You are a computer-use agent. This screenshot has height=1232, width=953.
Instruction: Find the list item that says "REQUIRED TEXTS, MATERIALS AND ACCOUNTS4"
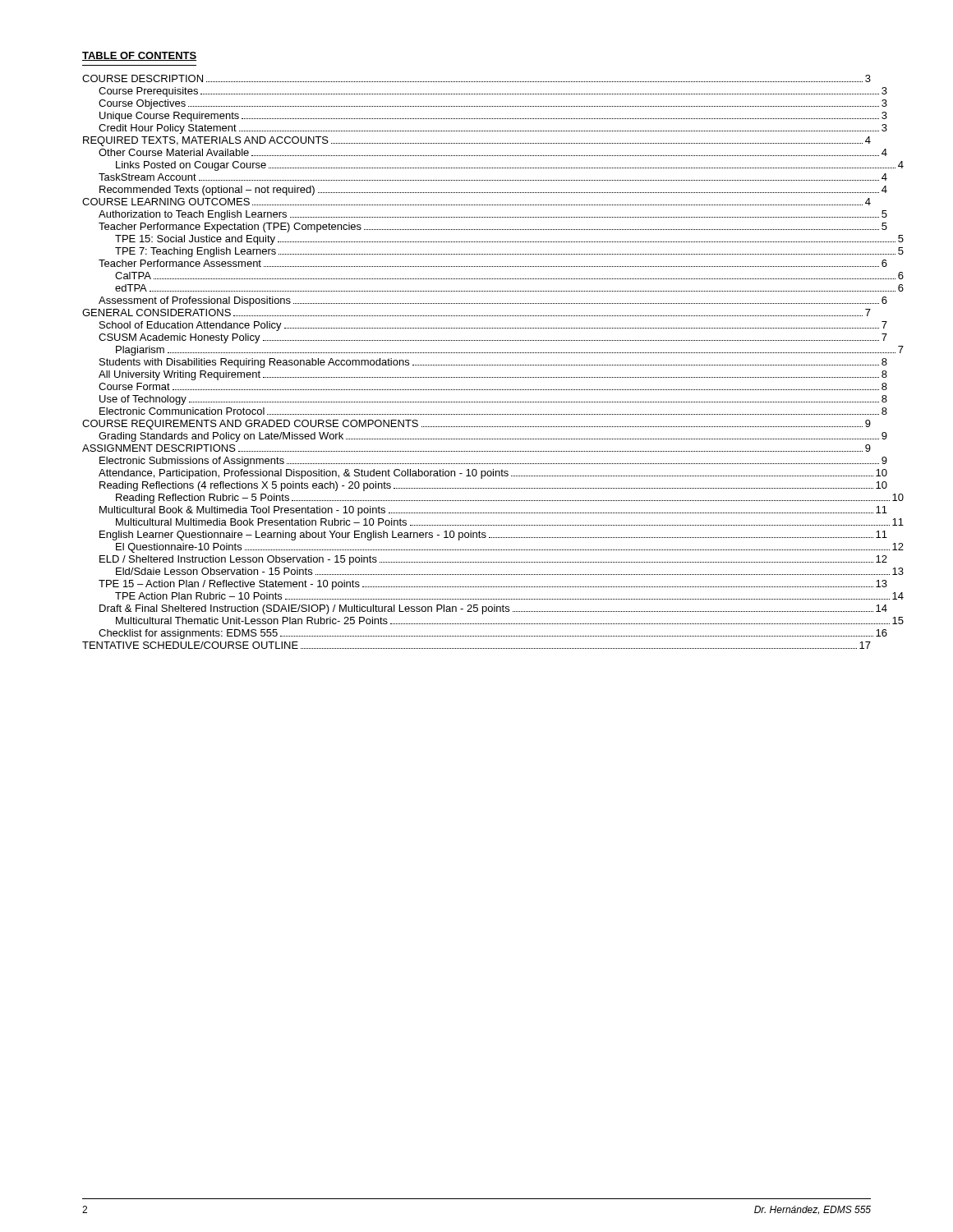476,140
